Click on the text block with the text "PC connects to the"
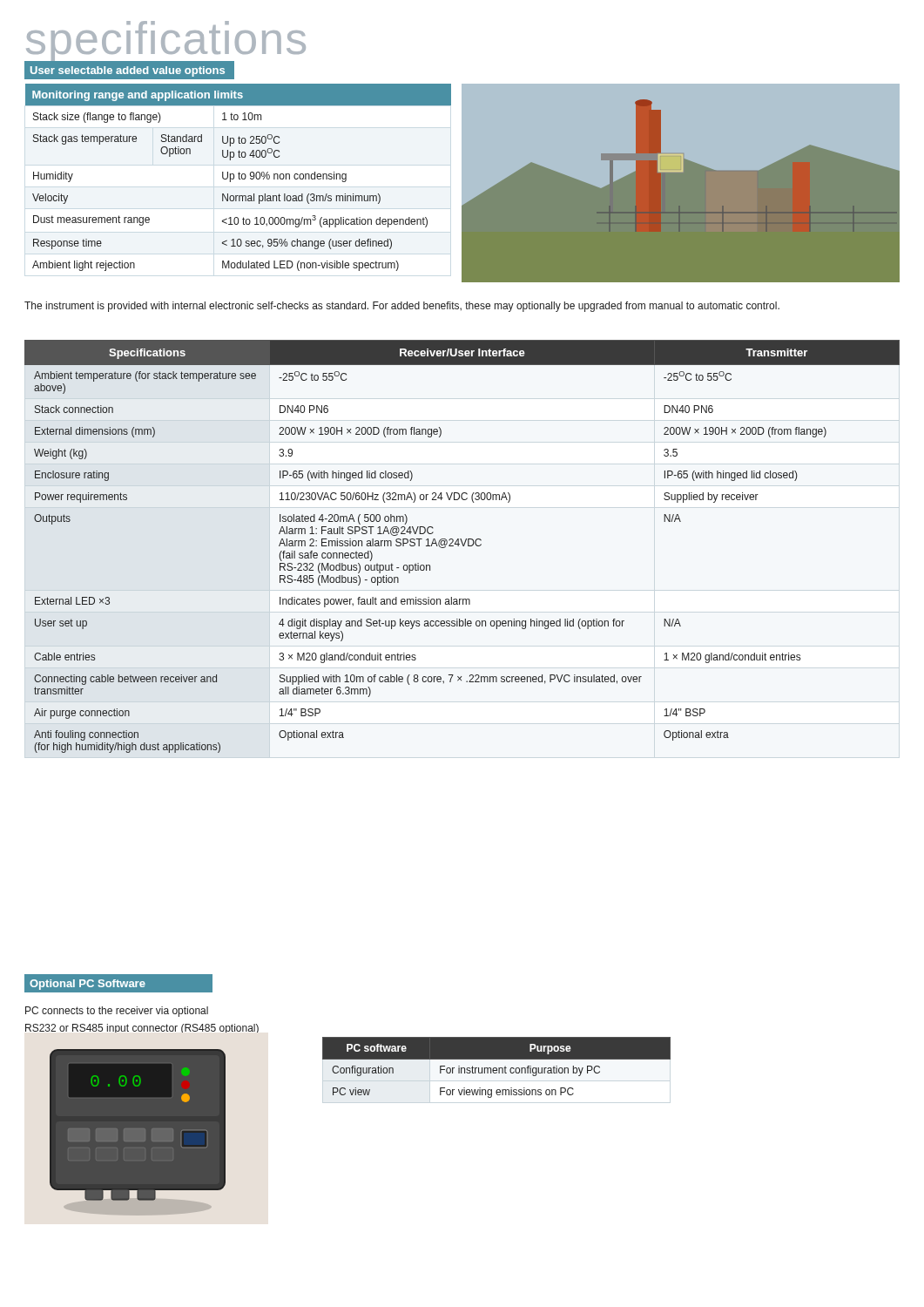This screenshot has width=924, height=1307. [x=142, y=1020]
